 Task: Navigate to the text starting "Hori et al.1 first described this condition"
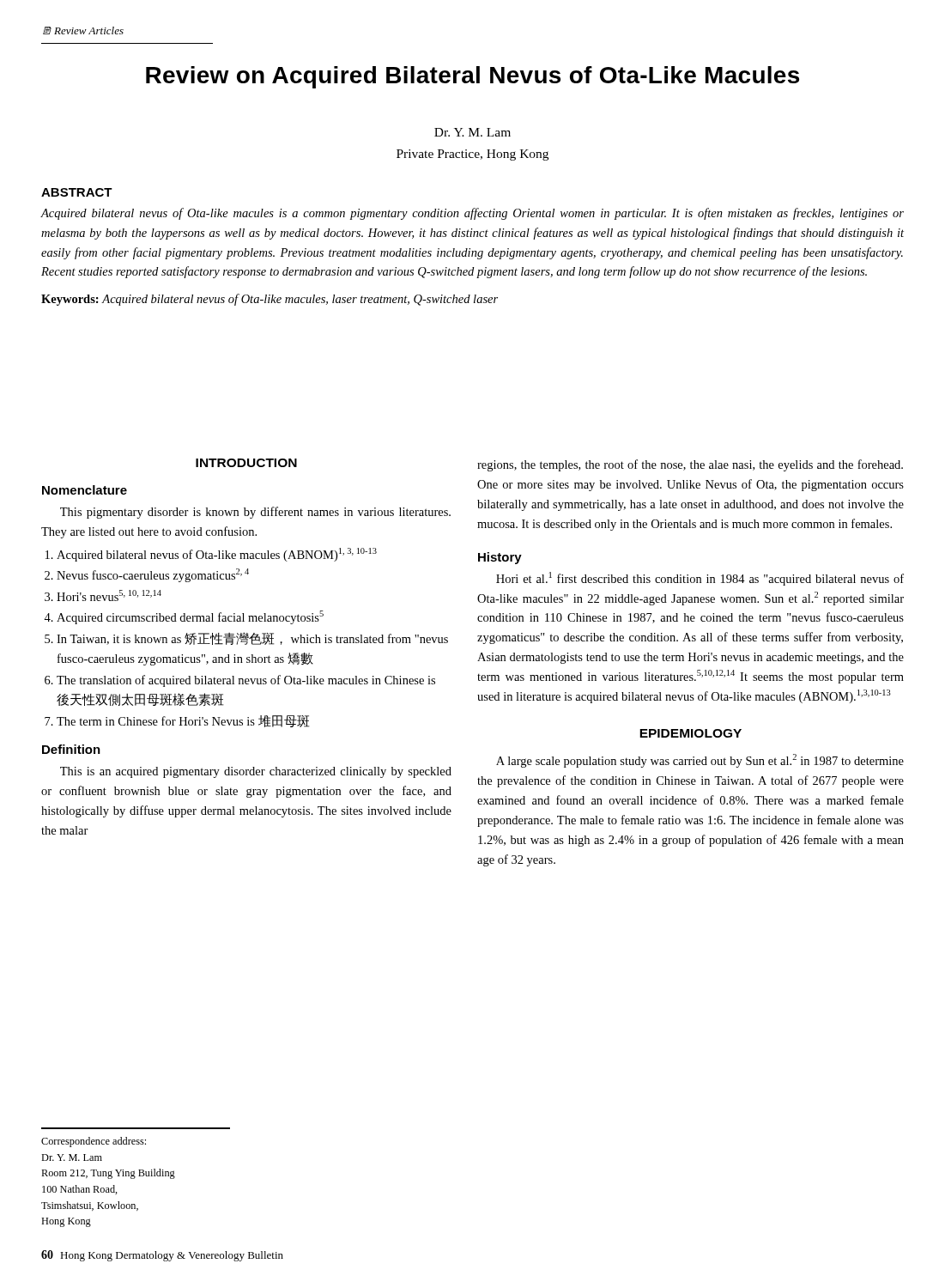(x=691, y=638)
